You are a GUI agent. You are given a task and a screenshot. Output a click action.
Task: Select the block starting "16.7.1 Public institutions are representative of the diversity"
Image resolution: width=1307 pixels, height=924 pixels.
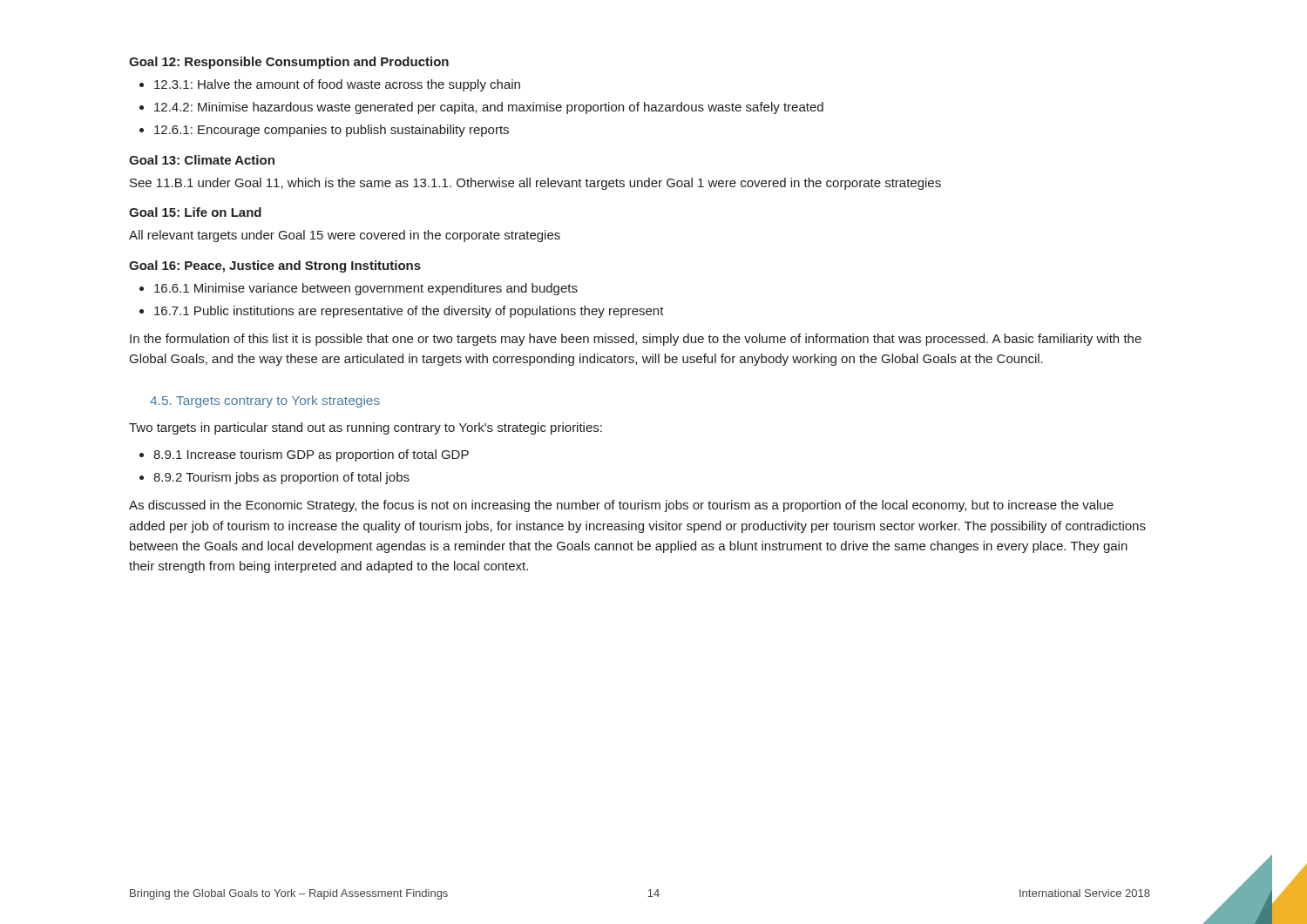(x=408, y=310)
